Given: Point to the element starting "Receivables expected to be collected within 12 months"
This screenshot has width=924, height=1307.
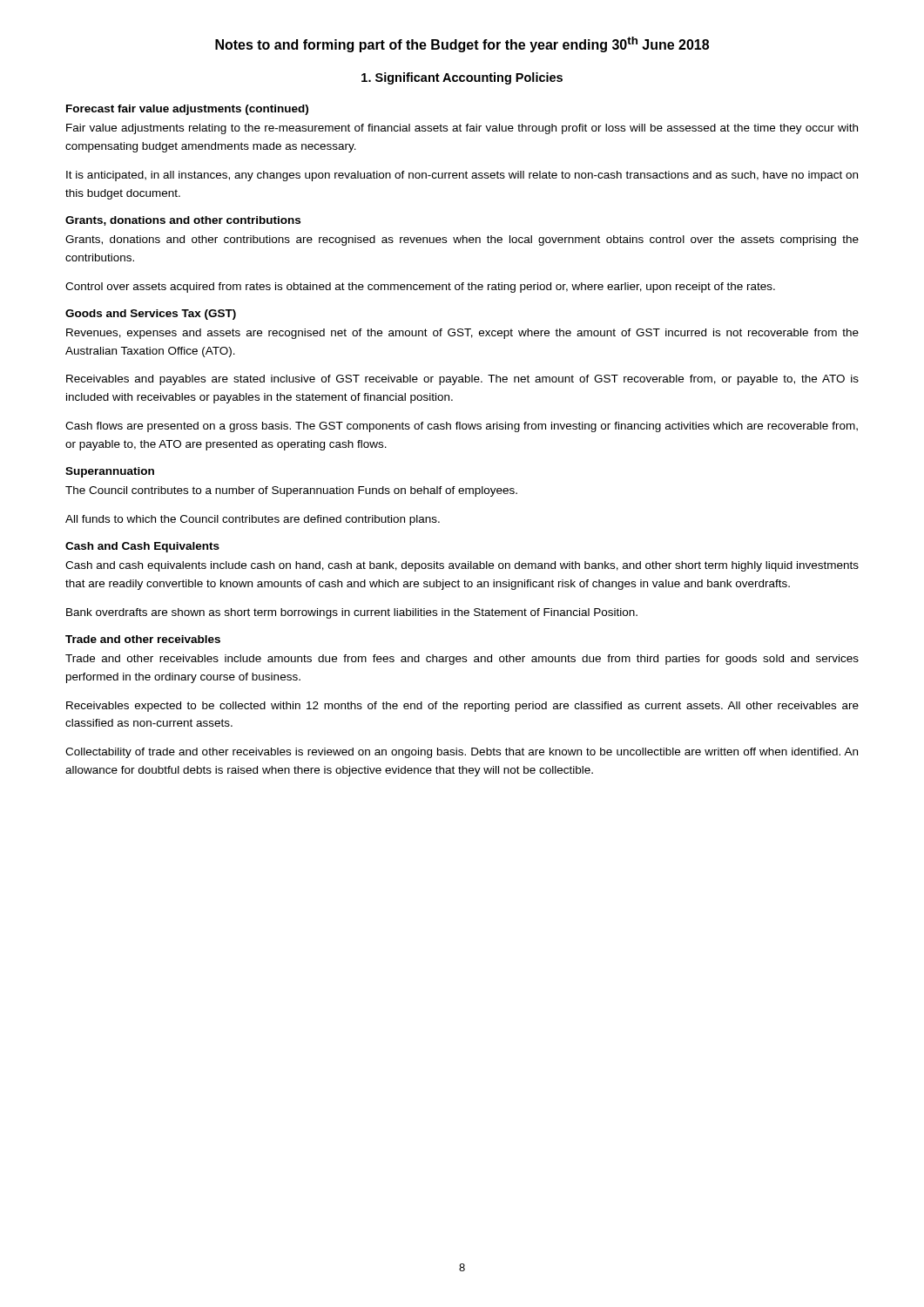Looking at the screenshot, I should (462, 714).
